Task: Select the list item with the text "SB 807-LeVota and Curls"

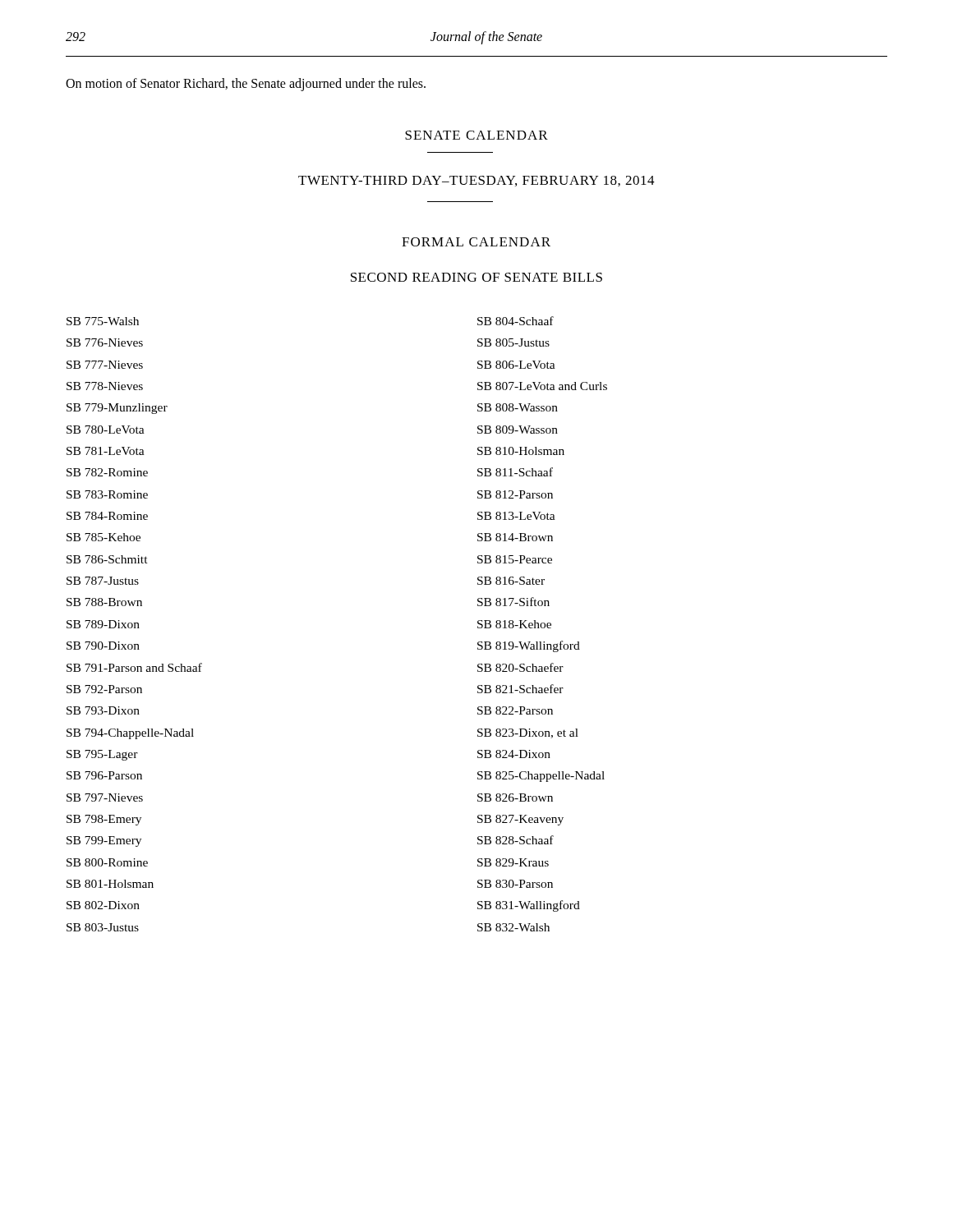Action: (542, 386)
